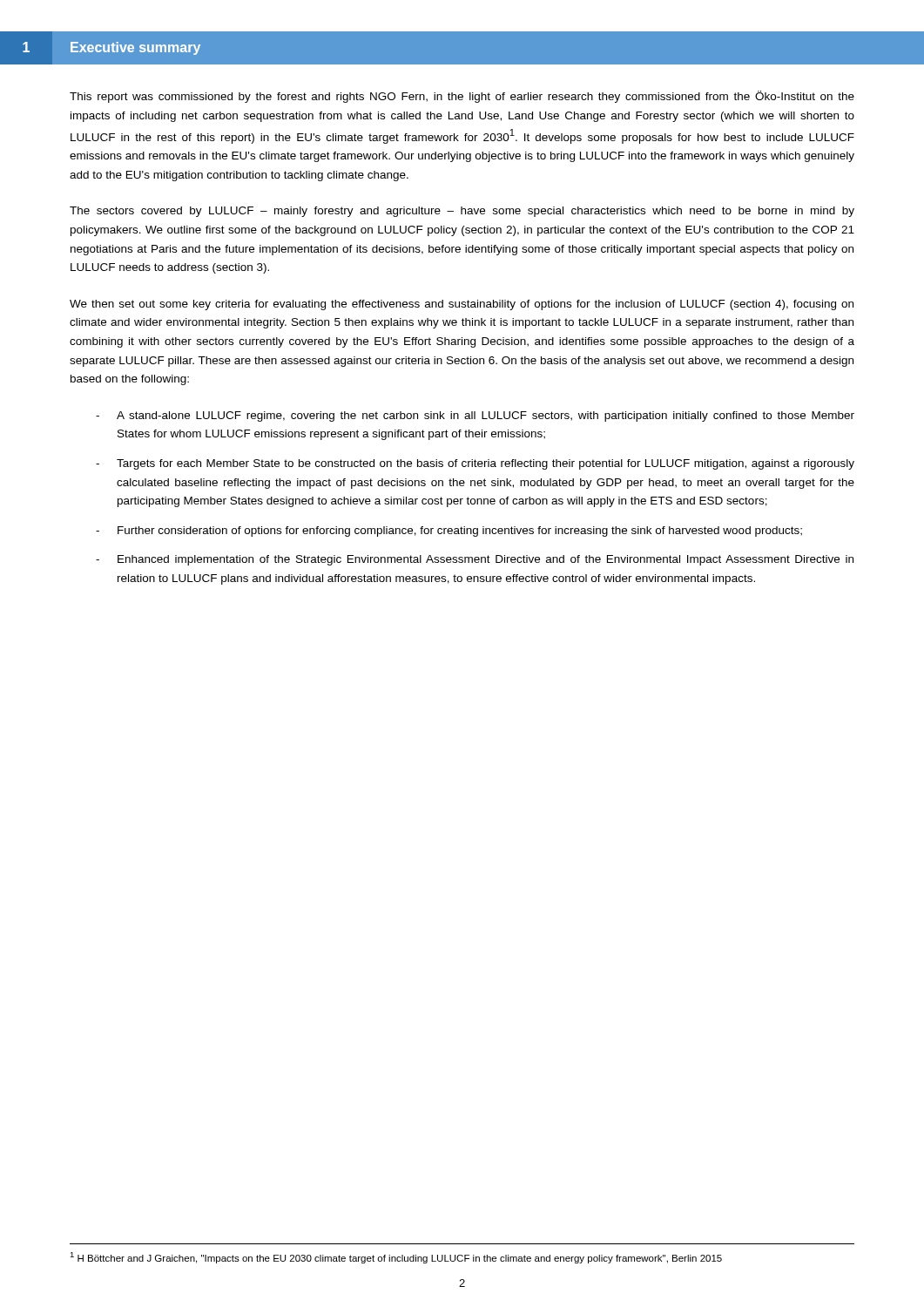The image size is (924, 1307).
Task: Find the list item containing "- Targets for each Member State"
Action: 475,482
